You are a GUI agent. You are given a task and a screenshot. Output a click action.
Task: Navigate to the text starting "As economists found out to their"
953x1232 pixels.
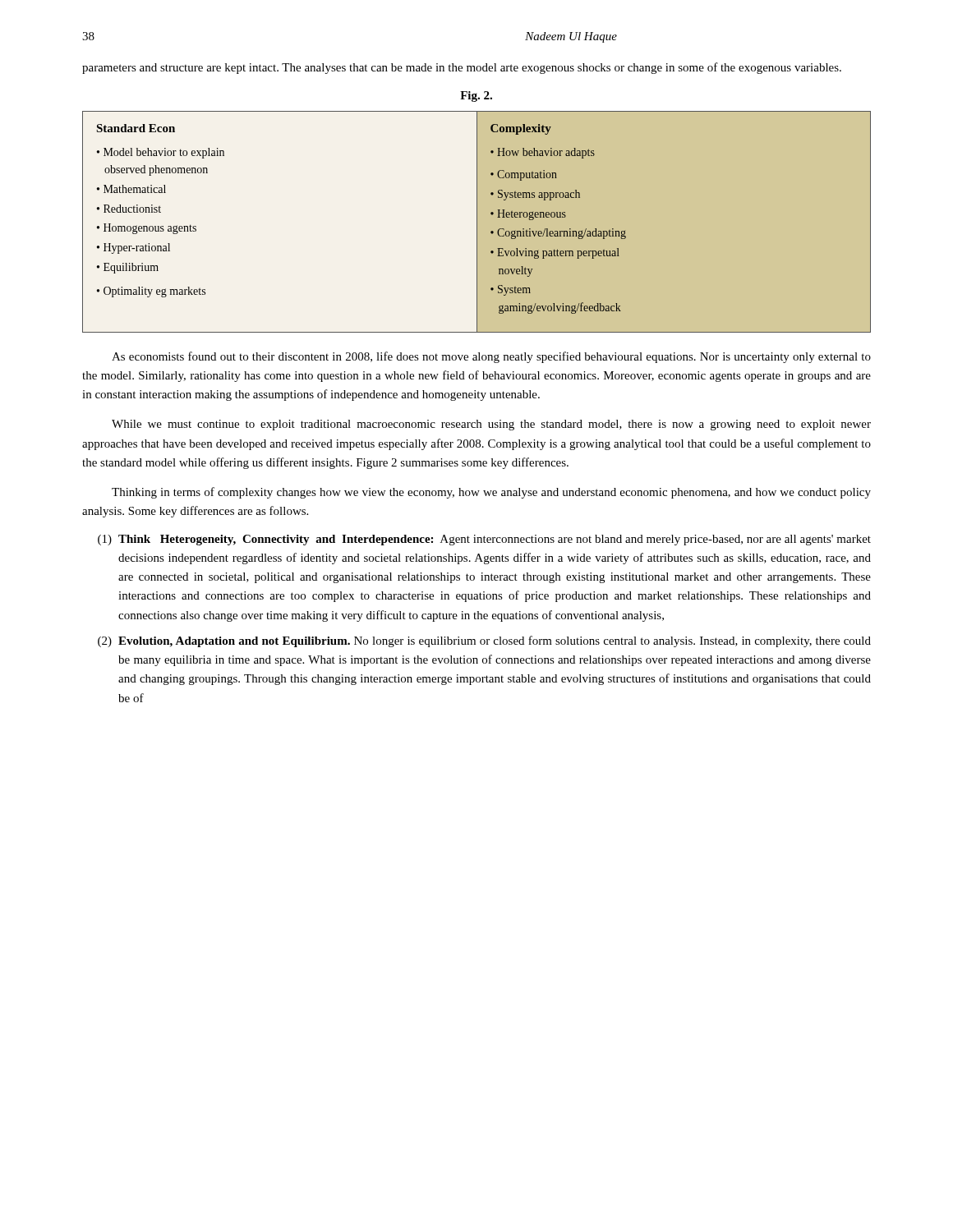476,375
